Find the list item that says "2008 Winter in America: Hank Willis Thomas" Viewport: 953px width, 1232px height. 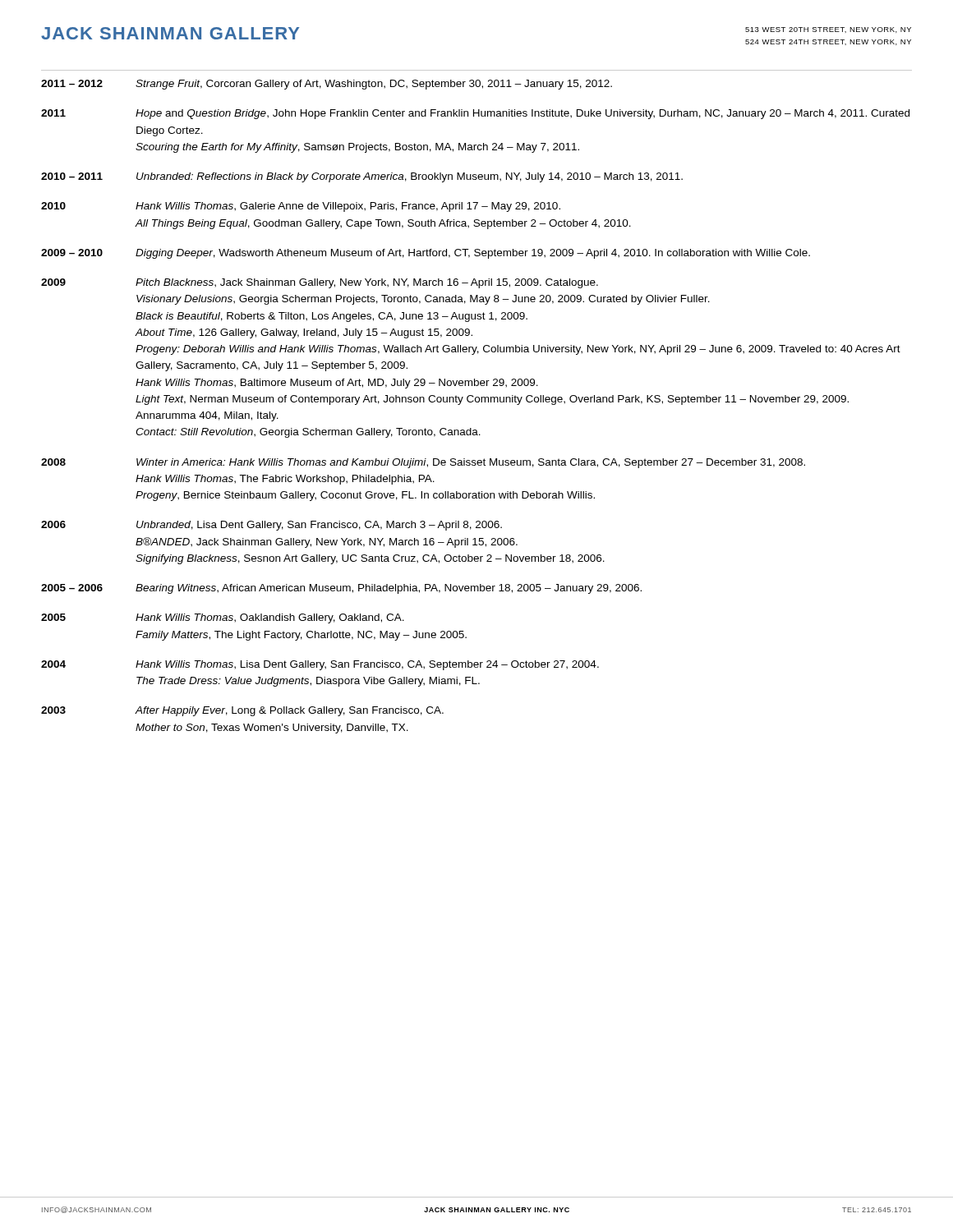[x=423, y=463]
